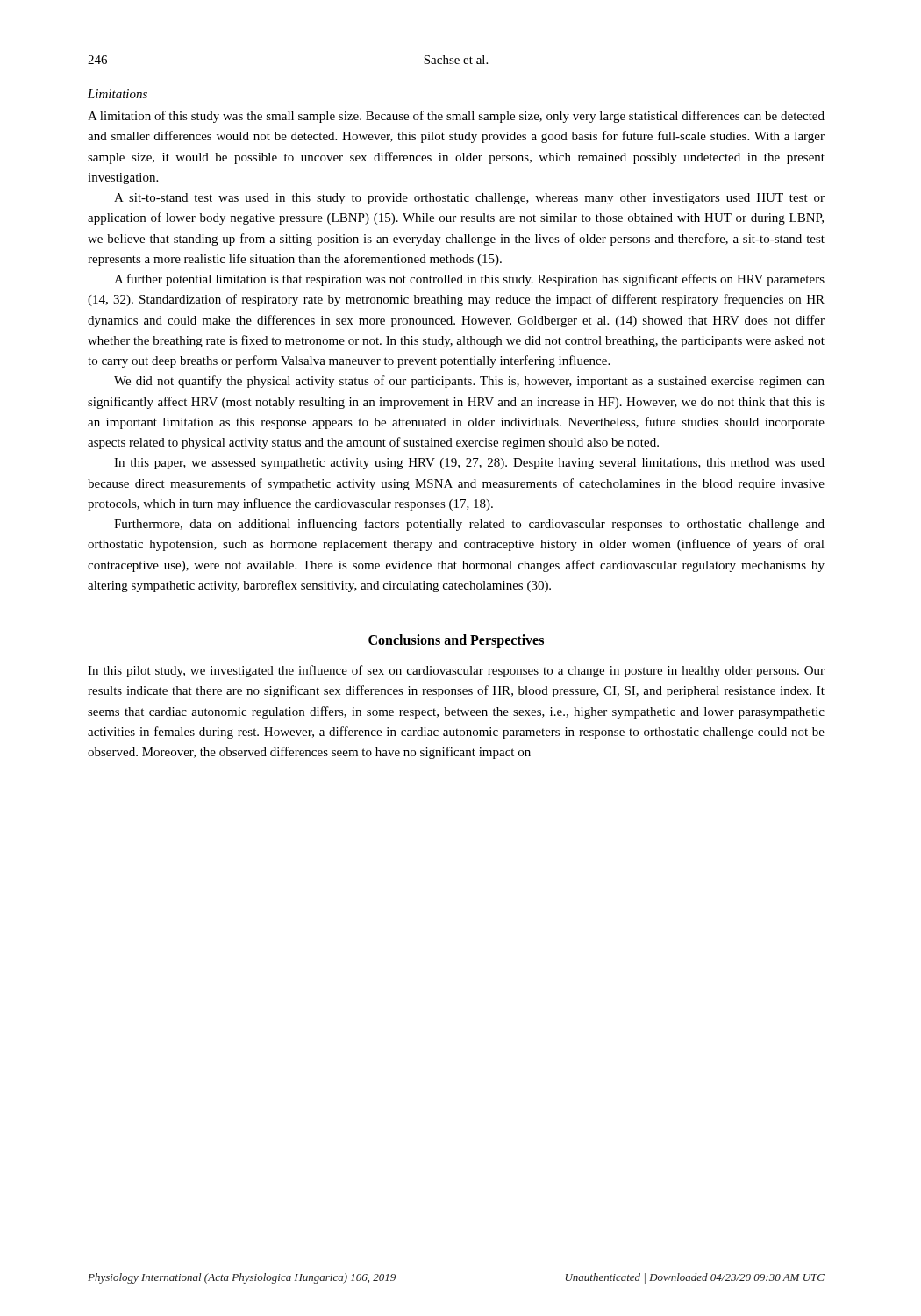Point to the region starting "In this pilot study, we"
The height and width of the screenshot is (1316, 921).
coord(456,712)
